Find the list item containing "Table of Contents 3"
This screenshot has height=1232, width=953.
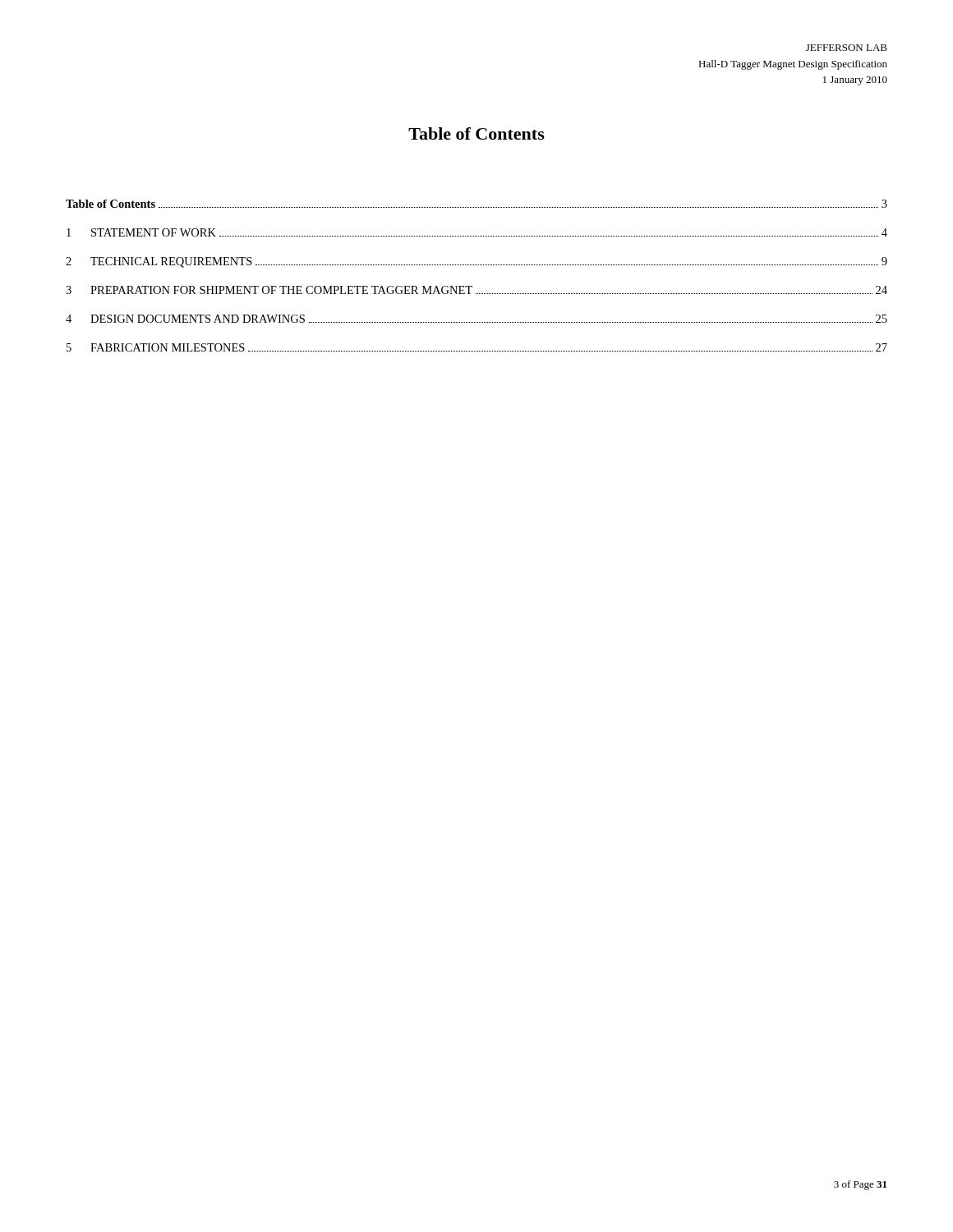tap(476, 204)
